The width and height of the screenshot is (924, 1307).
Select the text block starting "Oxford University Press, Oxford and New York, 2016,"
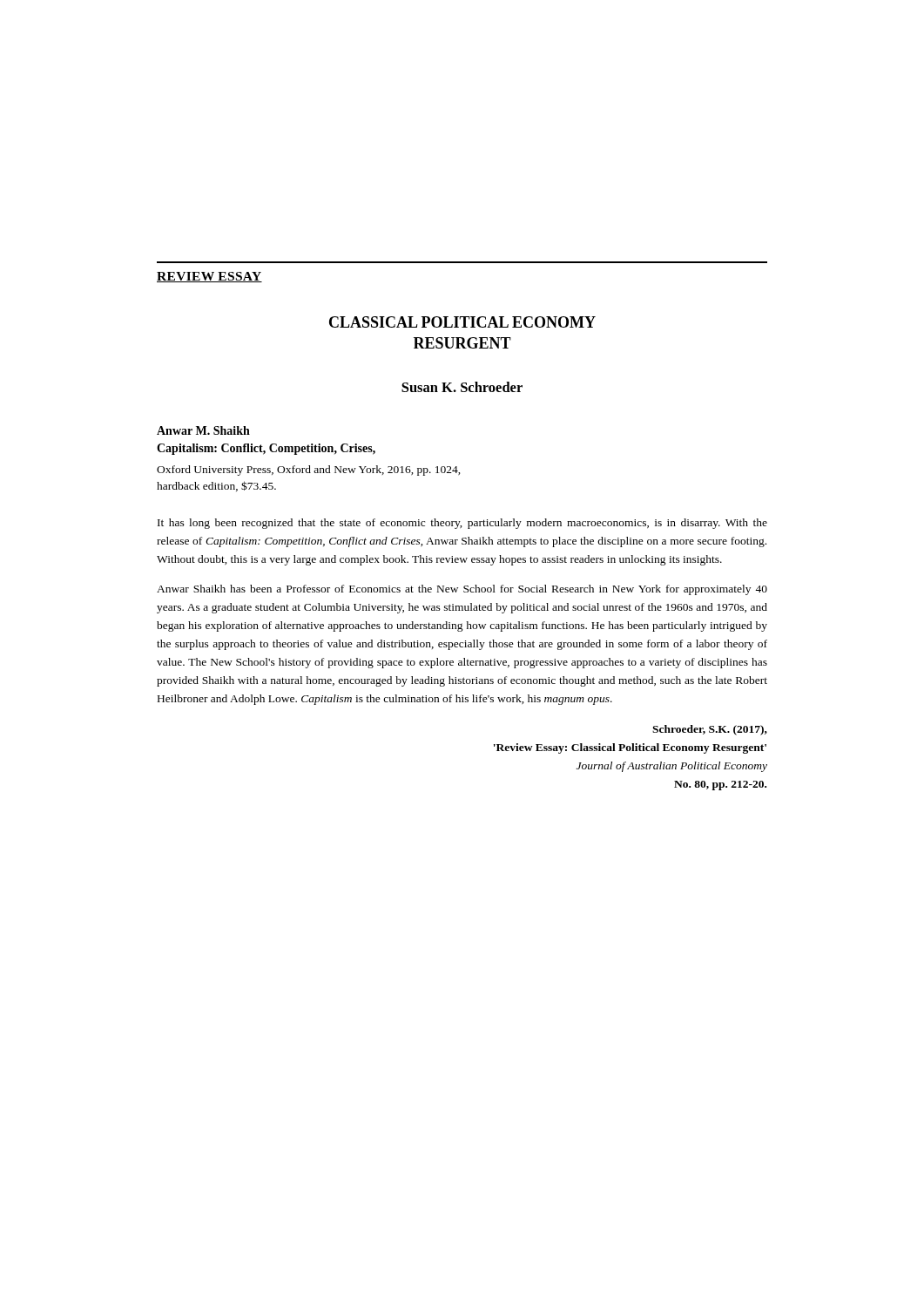[309, 477]
